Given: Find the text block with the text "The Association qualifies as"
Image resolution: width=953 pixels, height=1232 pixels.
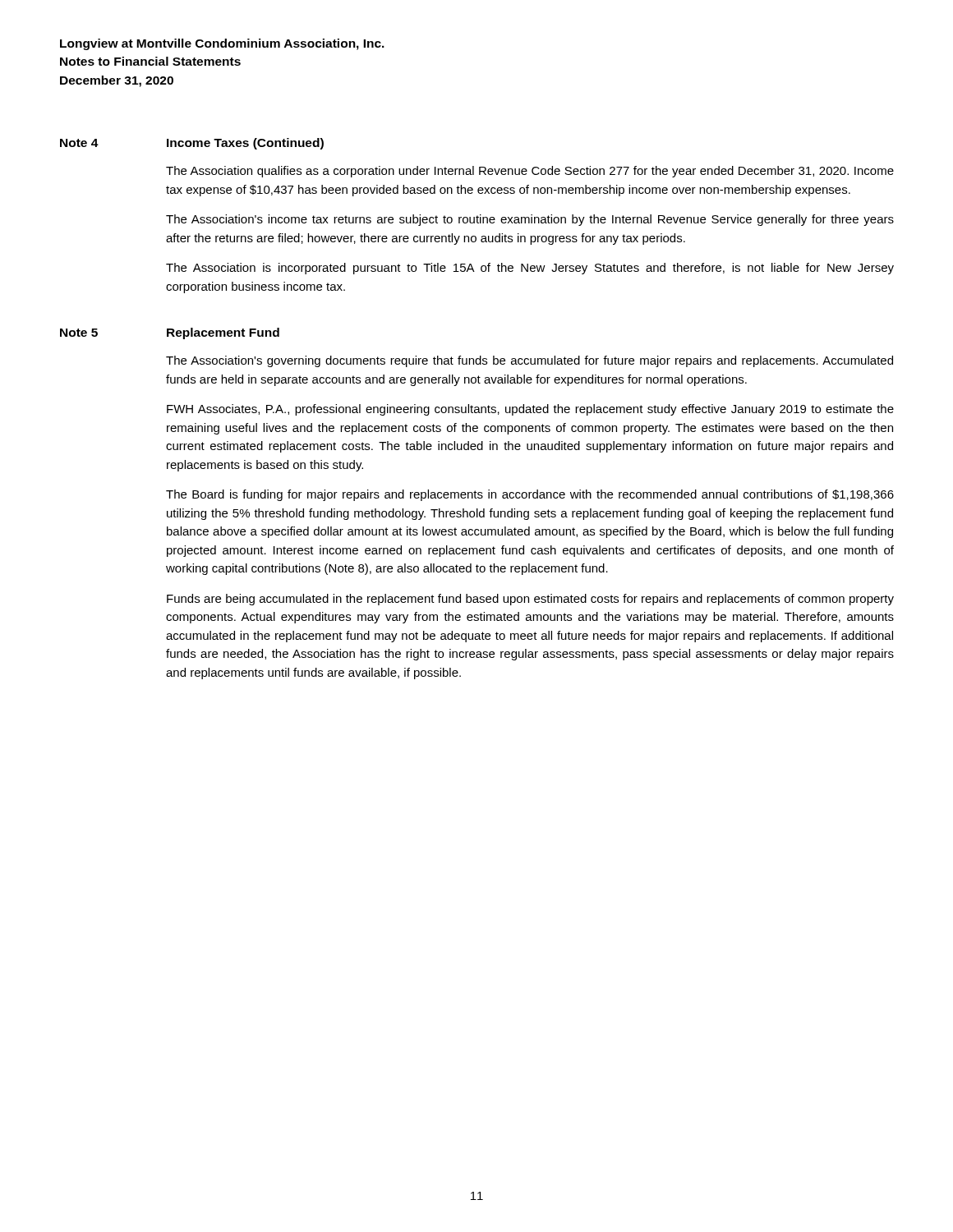Looking at the screenshot, I should pos(530,180).
